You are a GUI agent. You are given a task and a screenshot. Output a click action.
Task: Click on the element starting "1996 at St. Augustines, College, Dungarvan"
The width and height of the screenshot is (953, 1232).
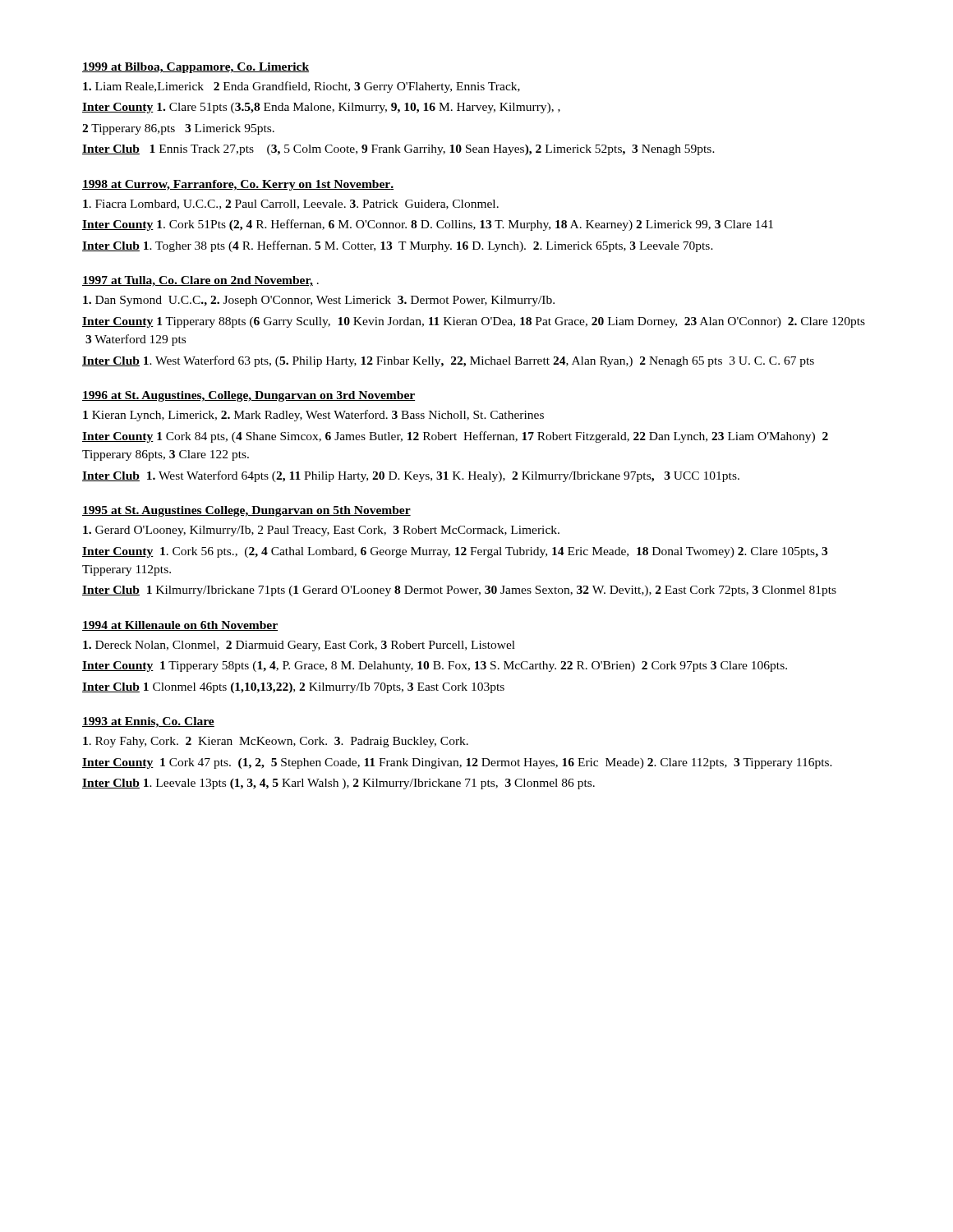(249, 395)
